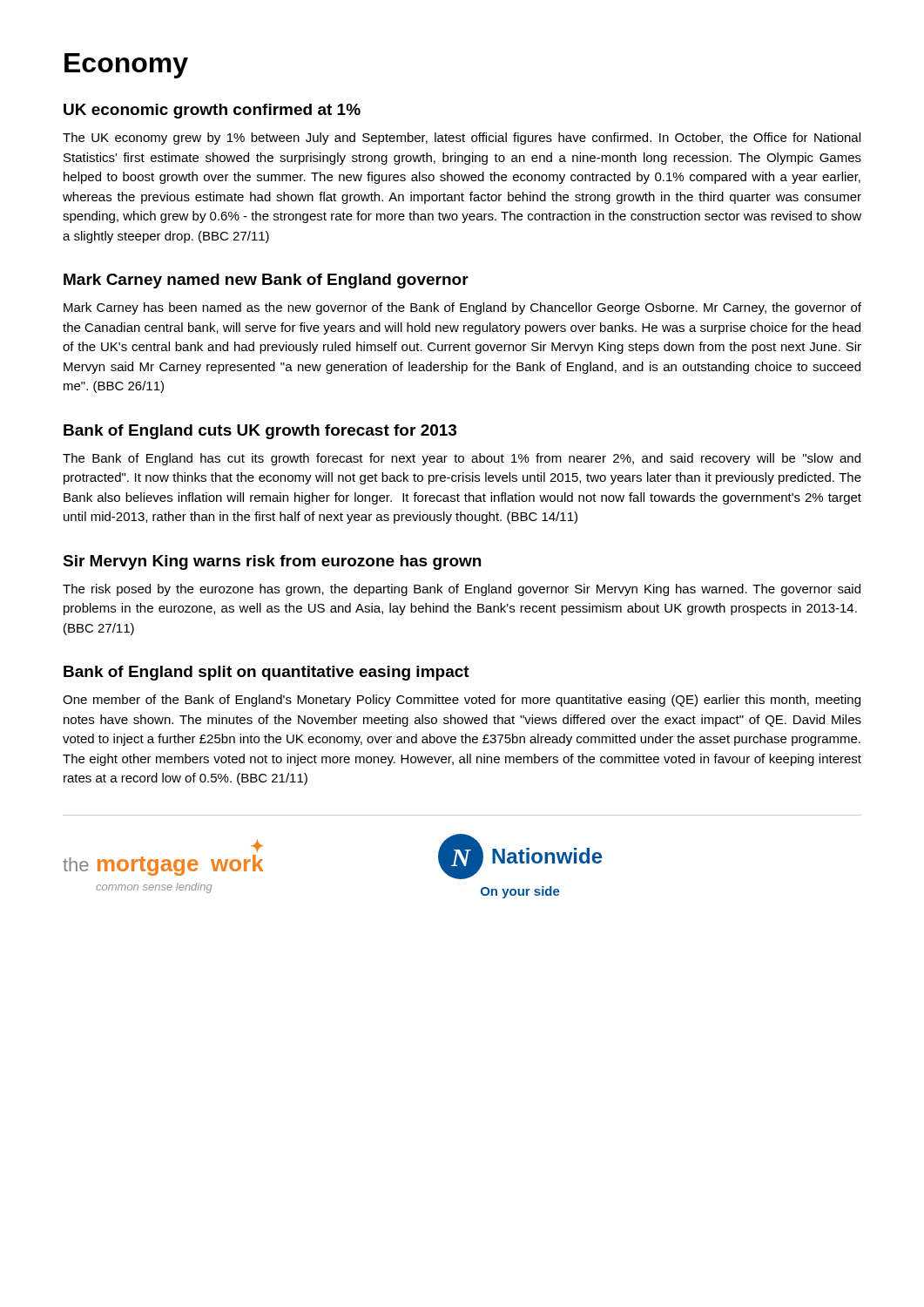
Task: Select the text block containing "The risk posed by"
Action: 462,608
